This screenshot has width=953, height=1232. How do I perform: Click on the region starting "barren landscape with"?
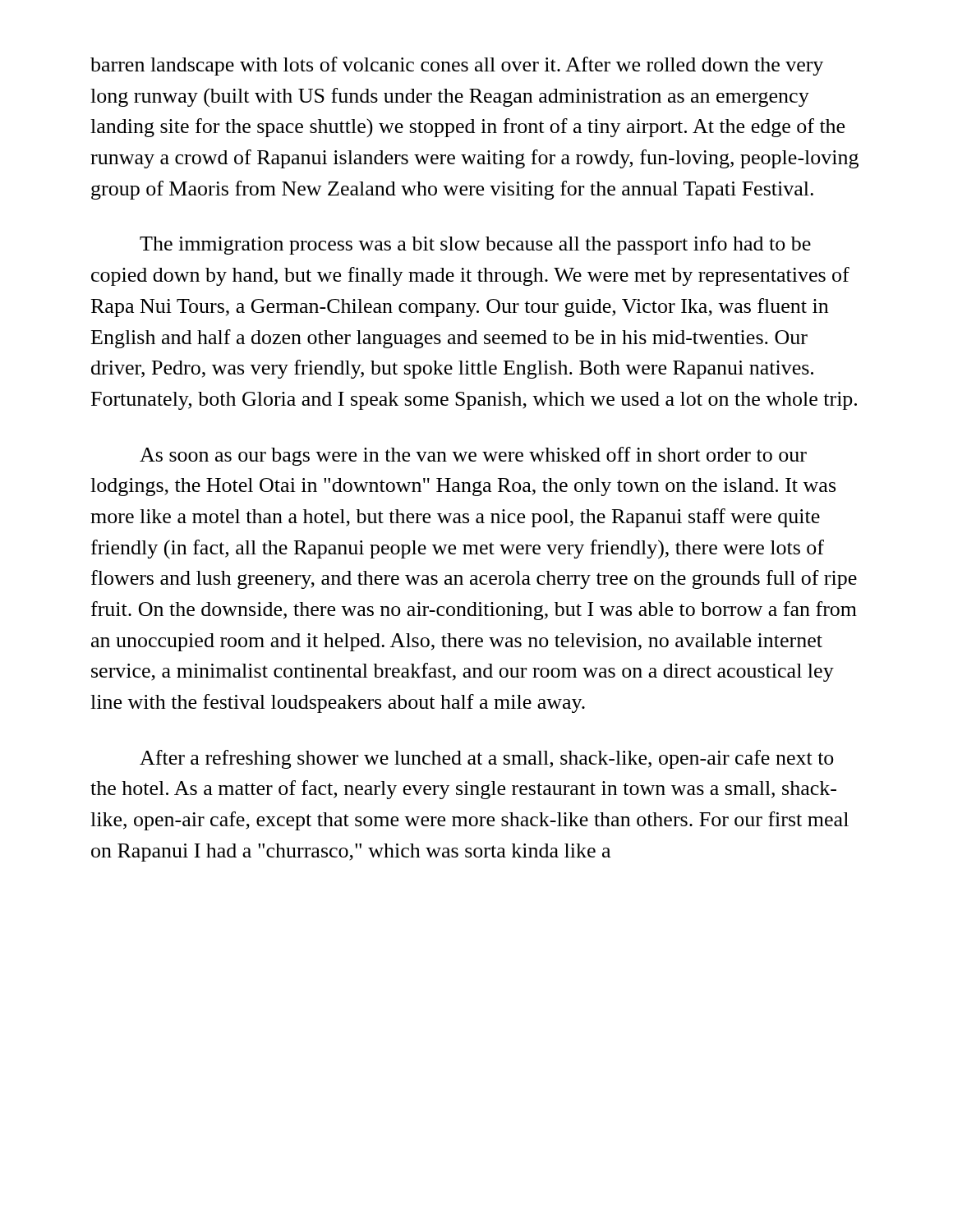(476, 127)
